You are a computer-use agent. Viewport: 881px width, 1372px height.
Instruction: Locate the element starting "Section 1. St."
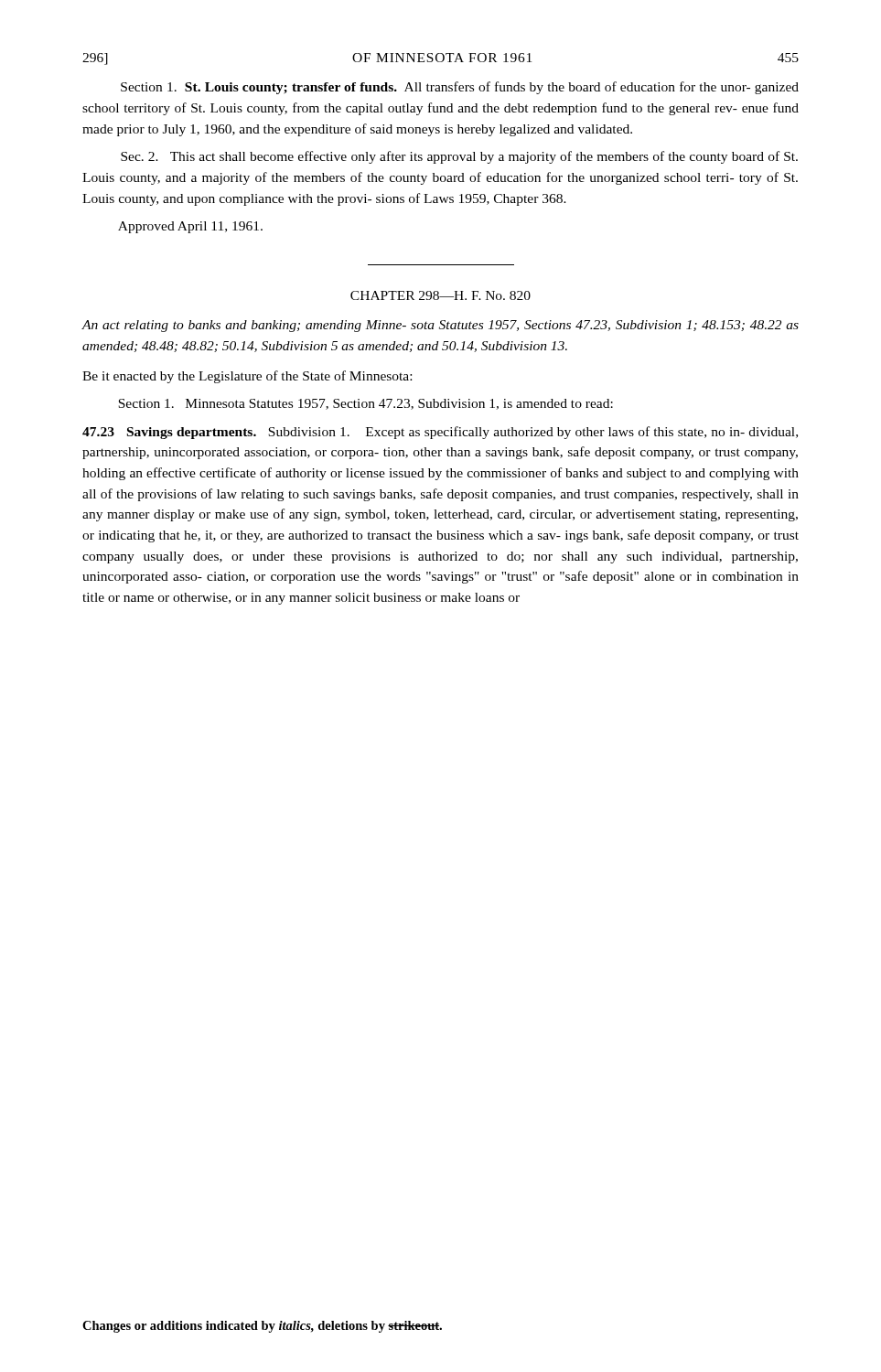coord(440,107)
